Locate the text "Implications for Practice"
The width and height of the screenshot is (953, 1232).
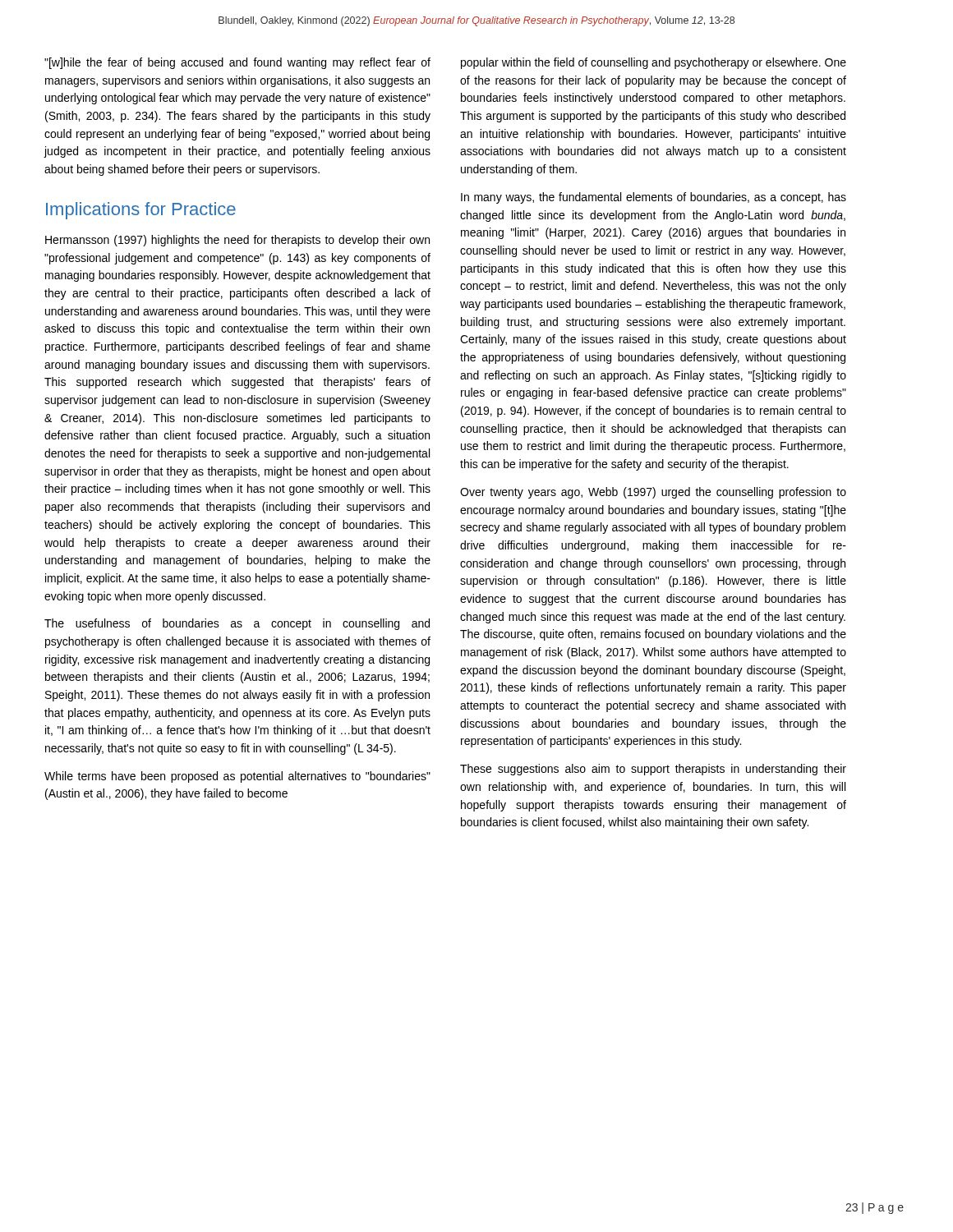(x=140, y=209)
